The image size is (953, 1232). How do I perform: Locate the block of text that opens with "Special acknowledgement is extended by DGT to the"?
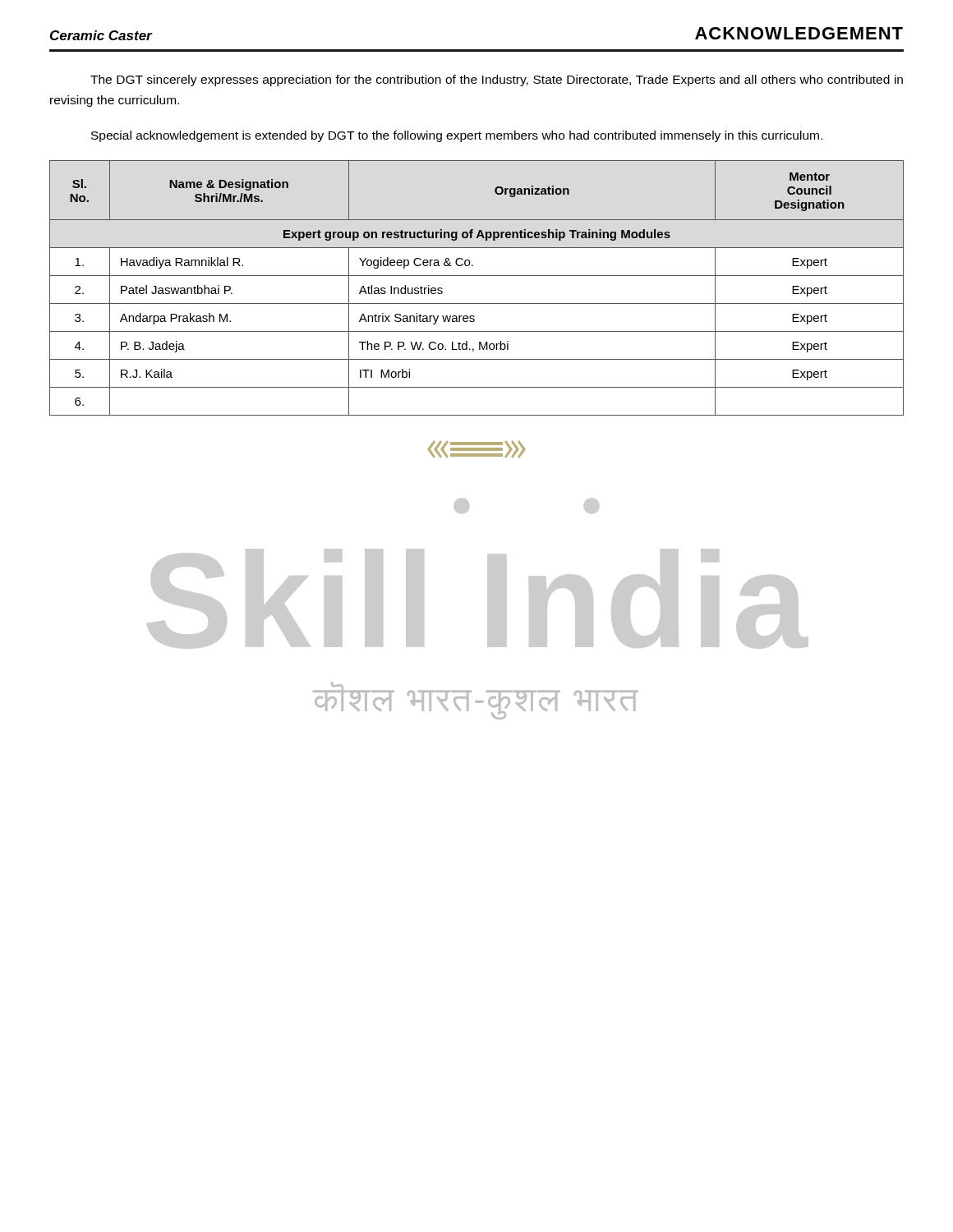coord(476,136)
